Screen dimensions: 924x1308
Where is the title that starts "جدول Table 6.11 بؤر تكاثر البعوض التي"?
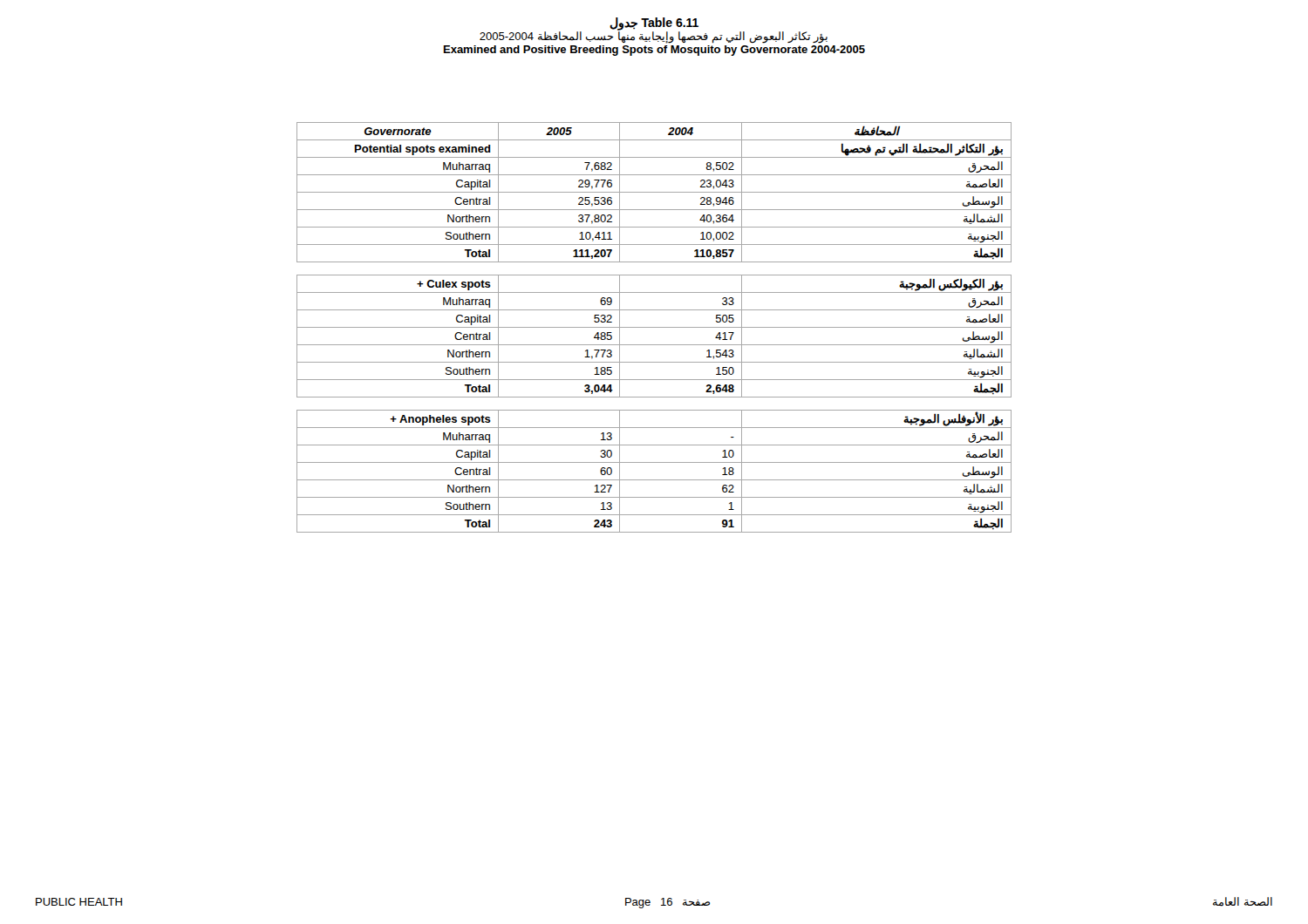654,36
